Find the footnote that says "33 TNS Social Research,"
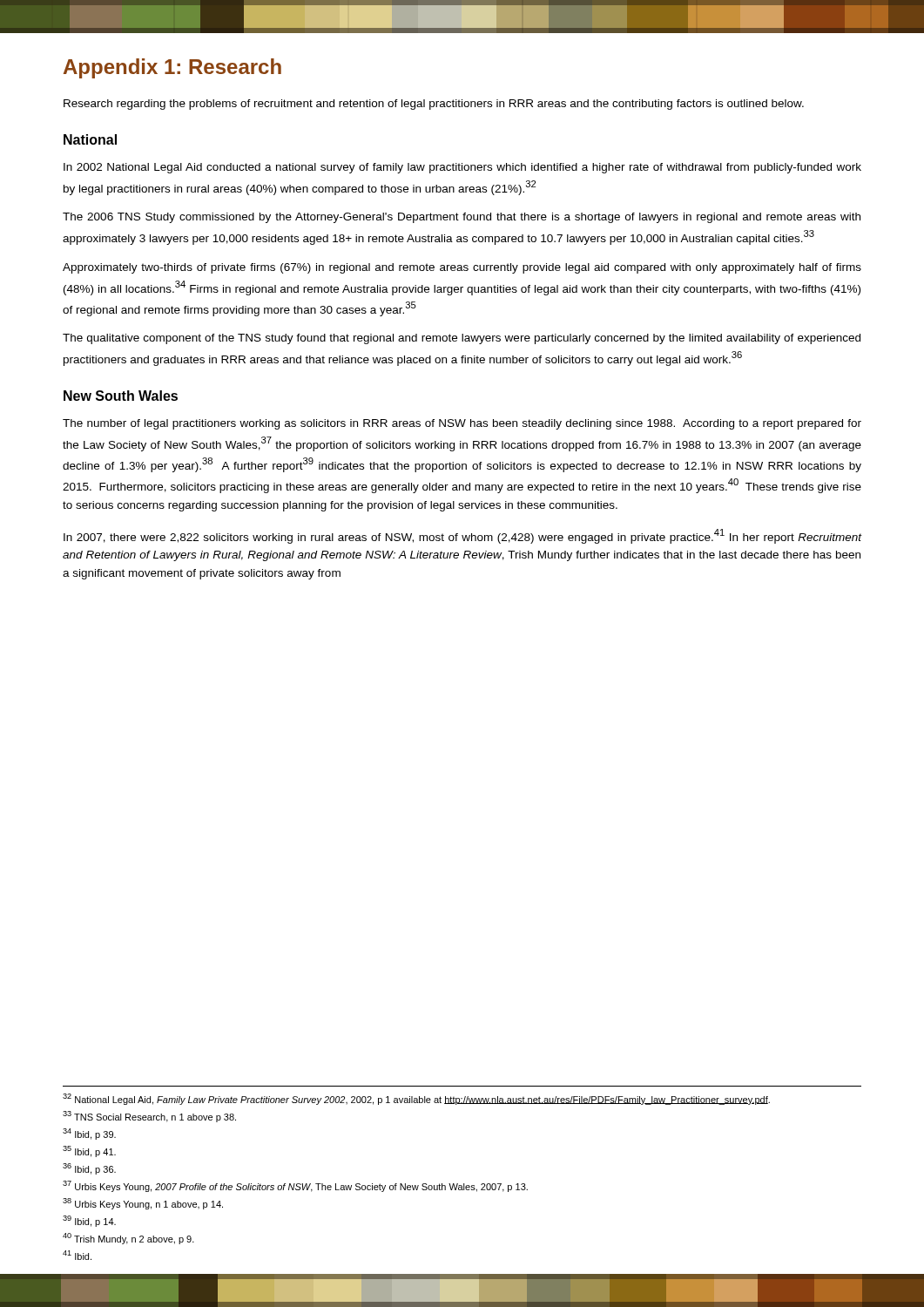This screenshot has width=924, height=1307. point(150,1115)
